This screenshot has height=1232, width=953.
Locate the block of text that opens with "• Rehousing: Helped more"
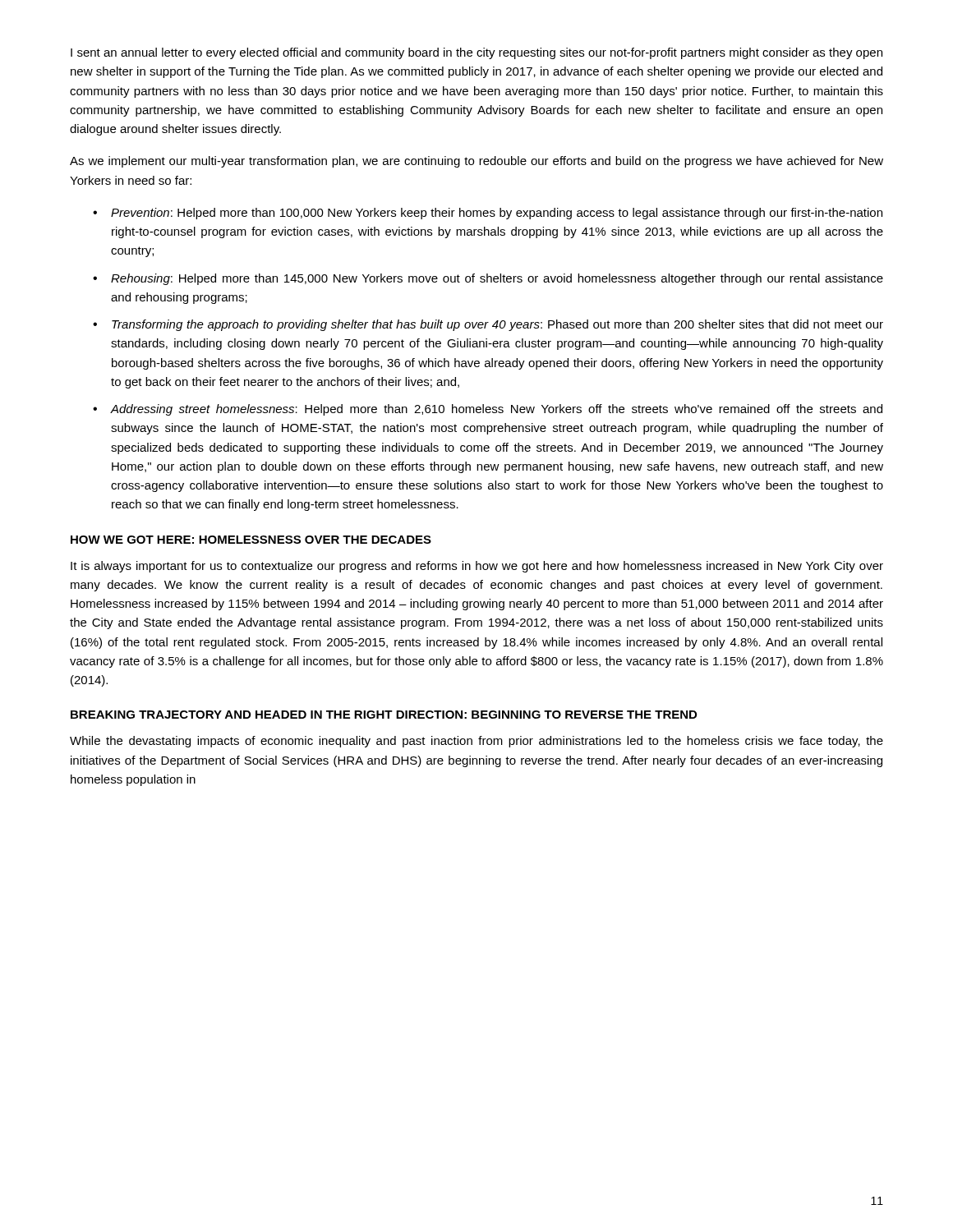(x=488, y=287)
